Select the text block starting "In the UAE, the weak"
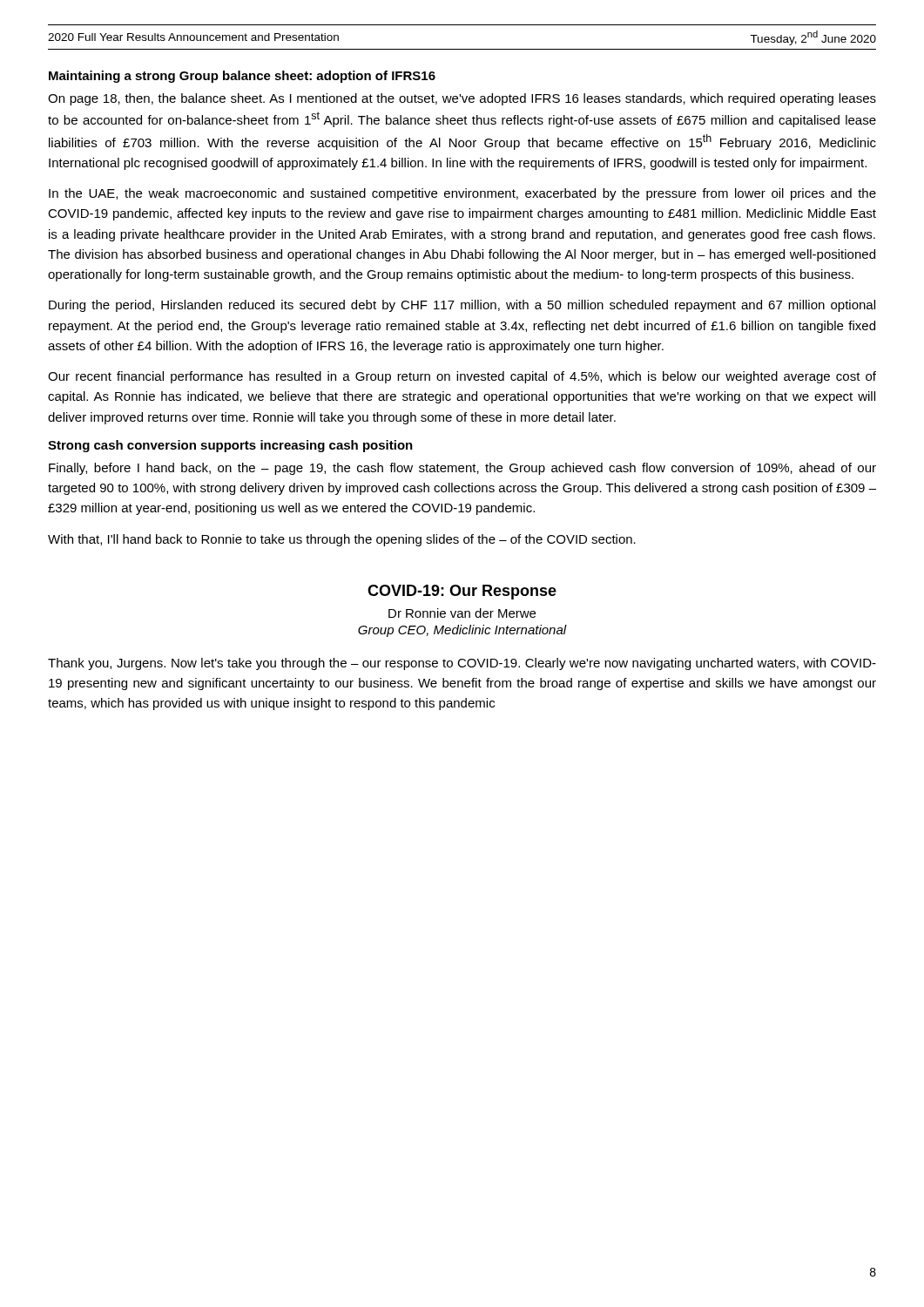This screenshot has width=924, height=1307. 462,233
